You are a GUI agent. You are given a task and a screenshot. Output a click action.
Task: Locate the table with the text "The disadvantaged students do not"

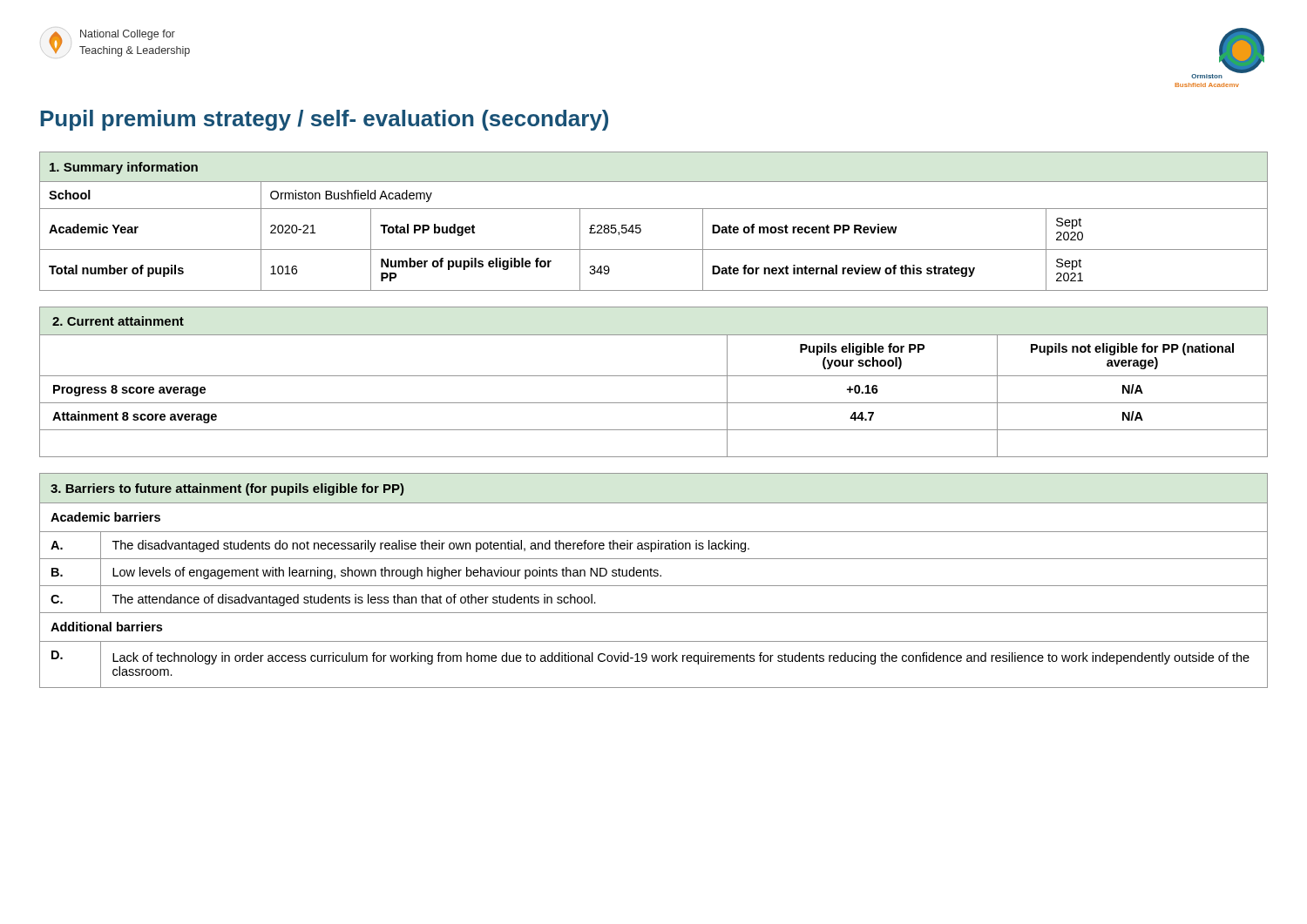(654, 580)
